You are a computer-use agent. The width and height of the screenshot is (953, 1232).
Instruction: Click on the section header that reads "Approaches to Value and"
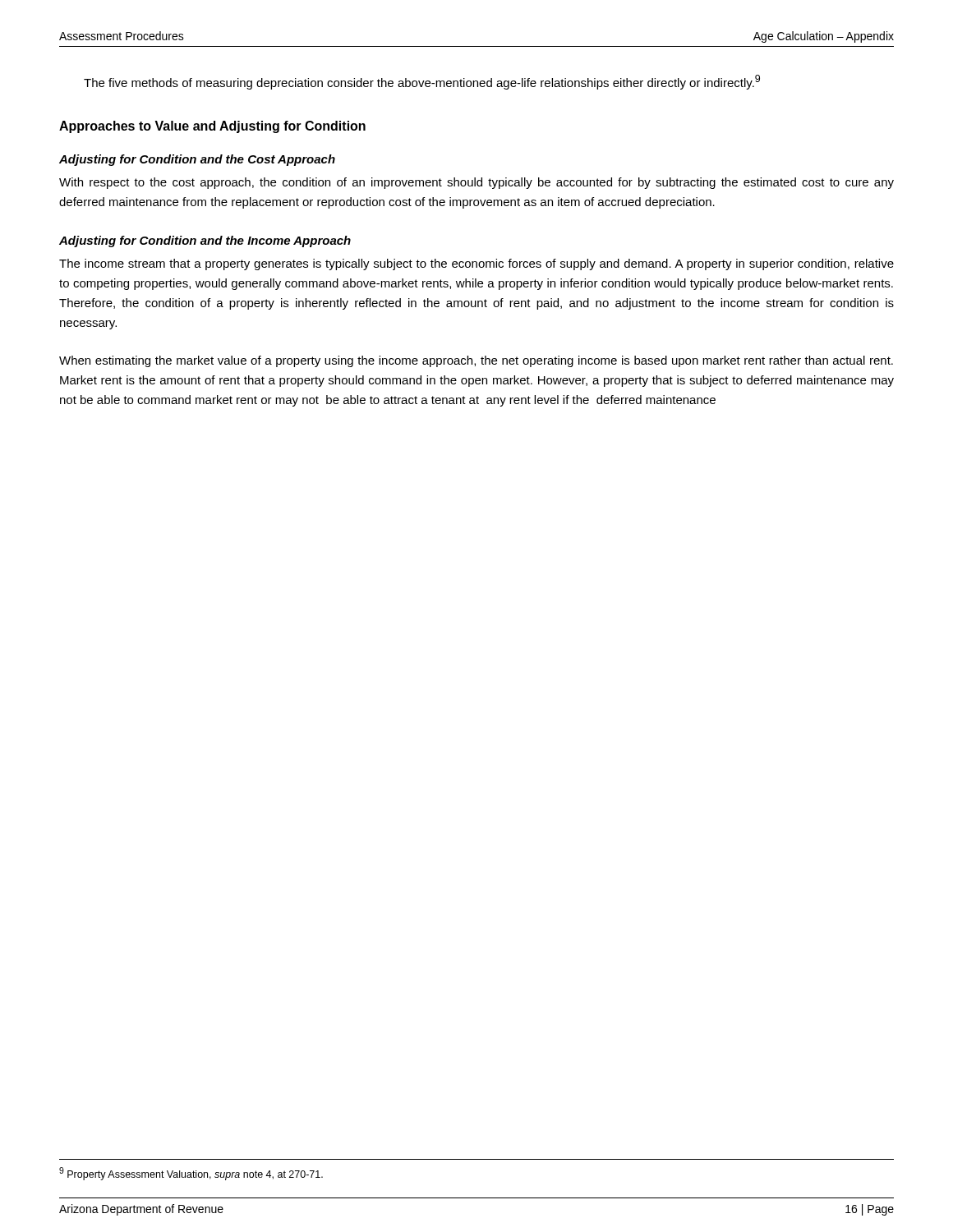pyautogui.click(x=213, y=126)
